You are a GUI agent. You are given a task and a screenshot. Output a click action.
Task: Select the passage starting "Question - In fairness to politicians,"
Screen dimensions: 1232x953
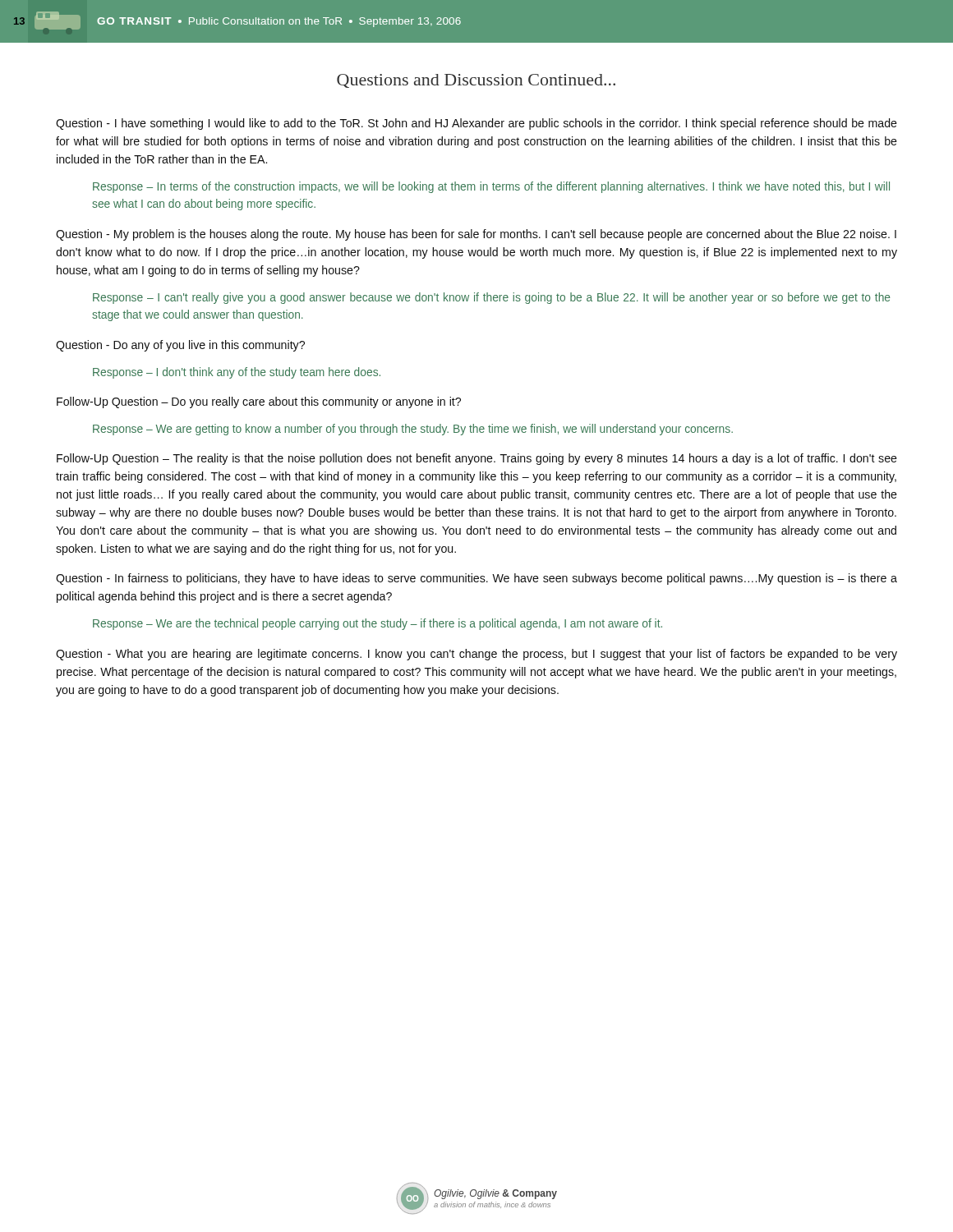tap(476, 587)
